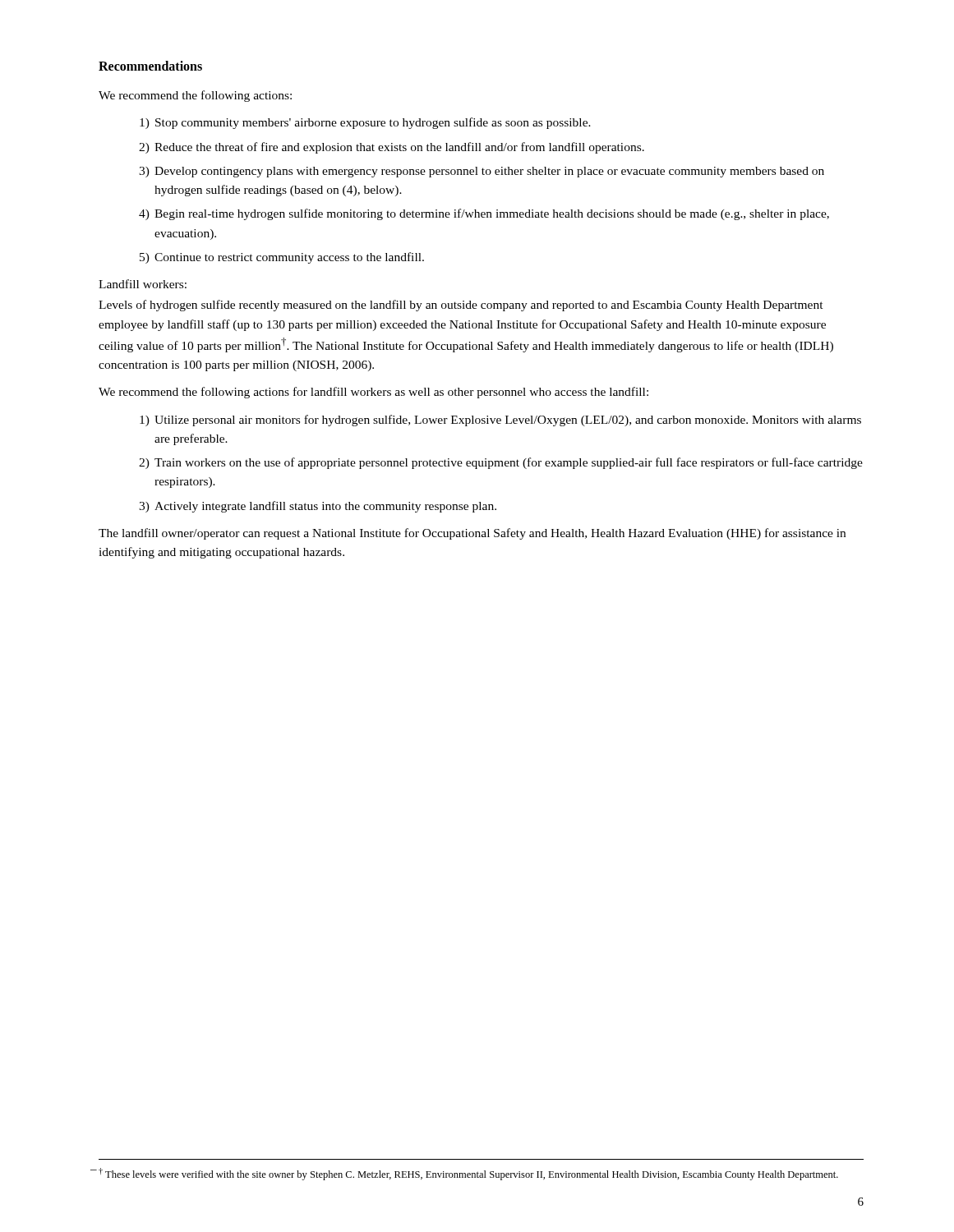Where is the passage that starts "2) Reduce the threat of fire and"?
Viewport: 954px width, 1232px height.
click(x=493, y=146)
